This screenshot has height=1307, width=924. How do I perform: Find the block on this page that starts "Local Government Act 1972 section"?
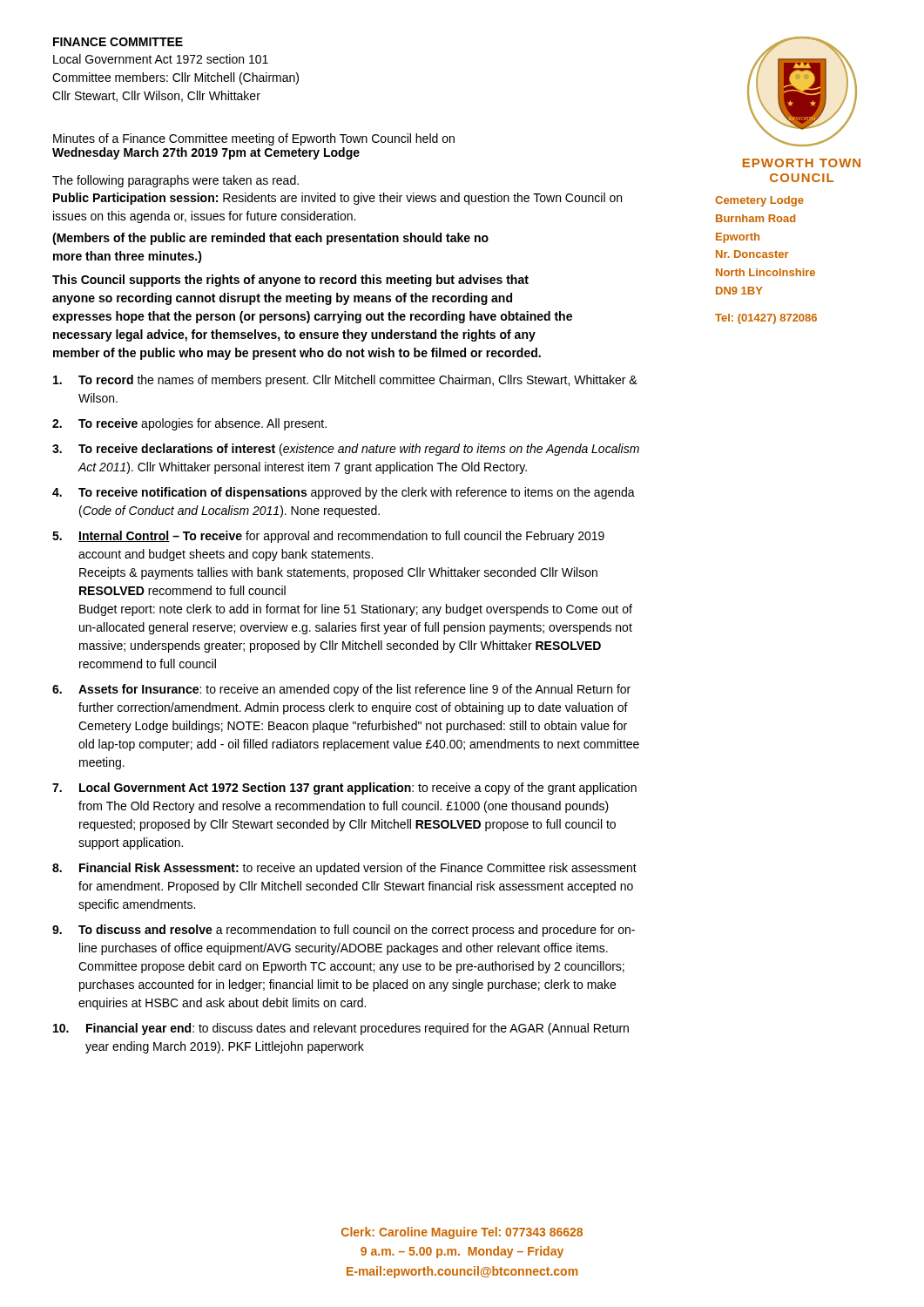point(176,78)
